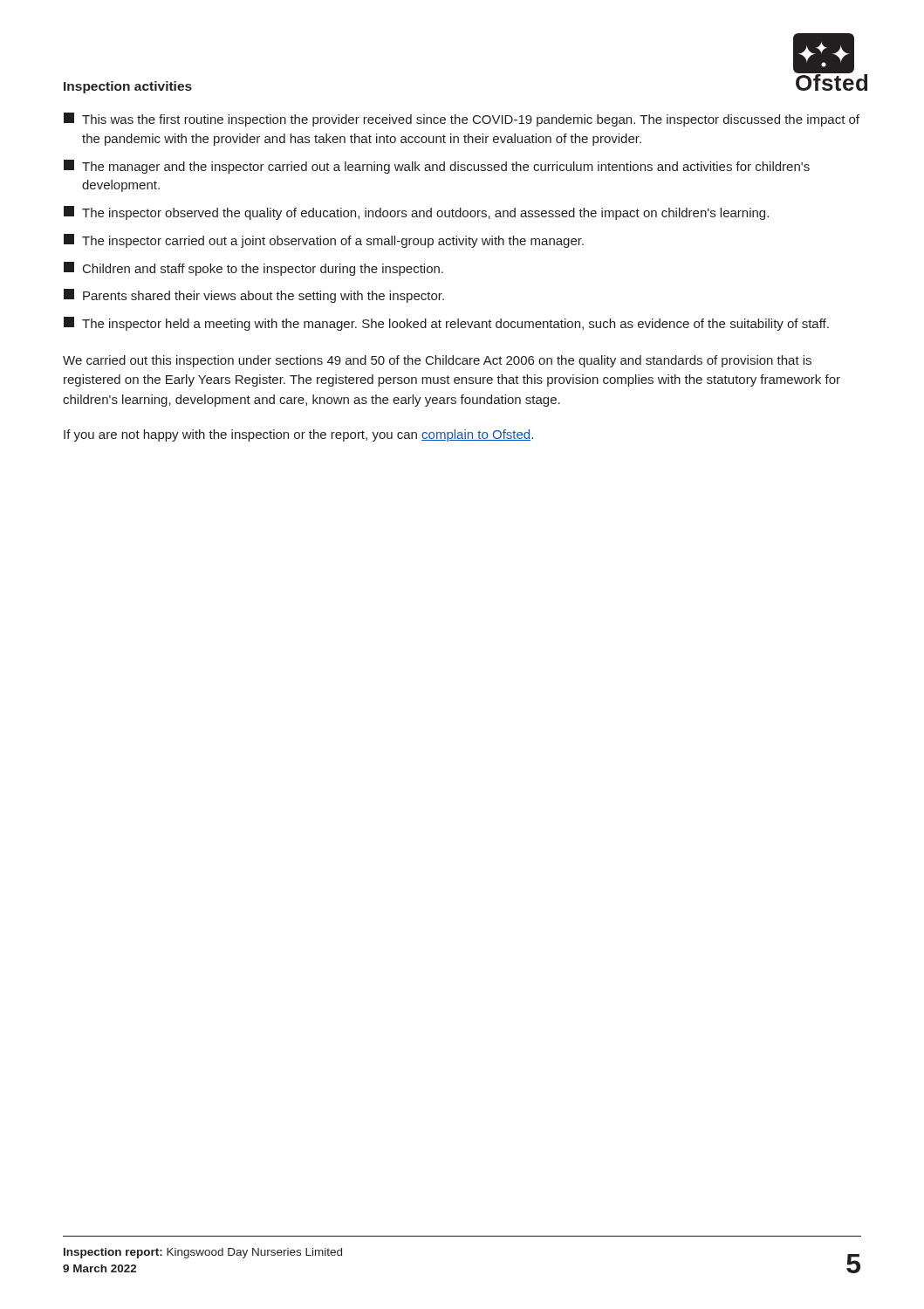
Task: Locate the text block that reads "We carried out this inspection under sections 49"
Action: [452, 379]
